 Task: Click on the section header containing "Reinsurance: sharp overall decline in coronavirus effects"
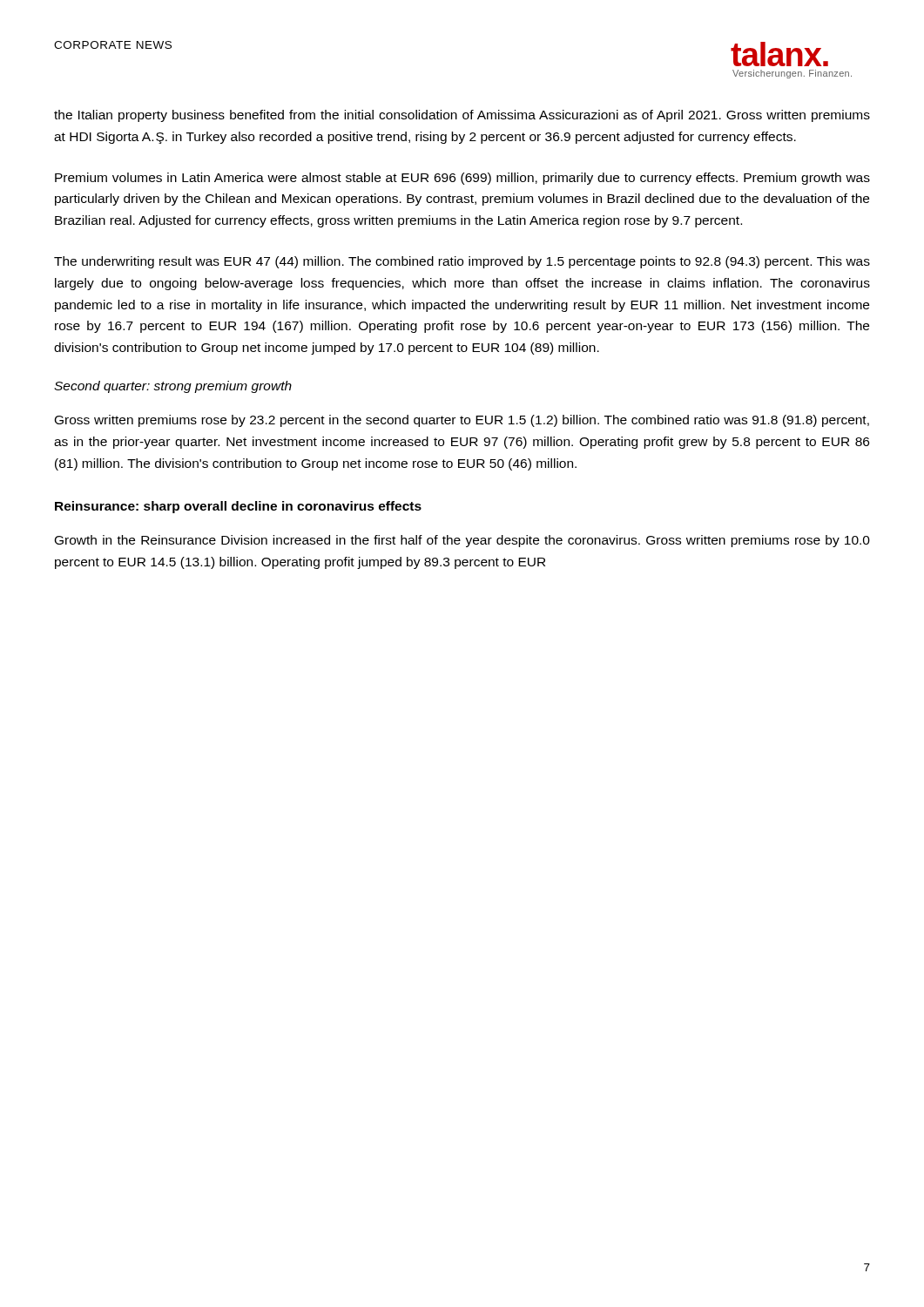238,506
